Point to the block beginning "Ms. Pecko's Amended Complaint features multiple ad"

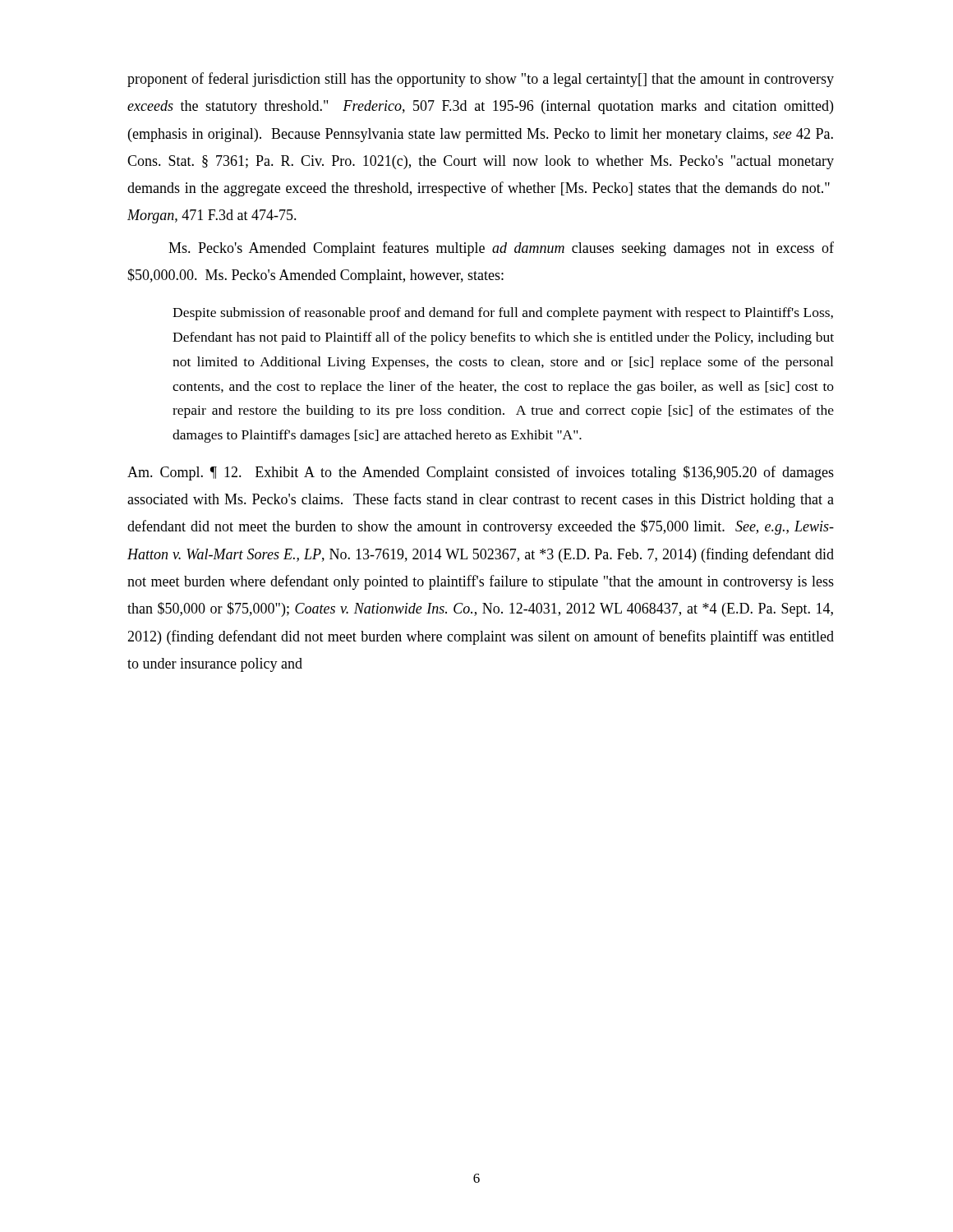(481, 262)
